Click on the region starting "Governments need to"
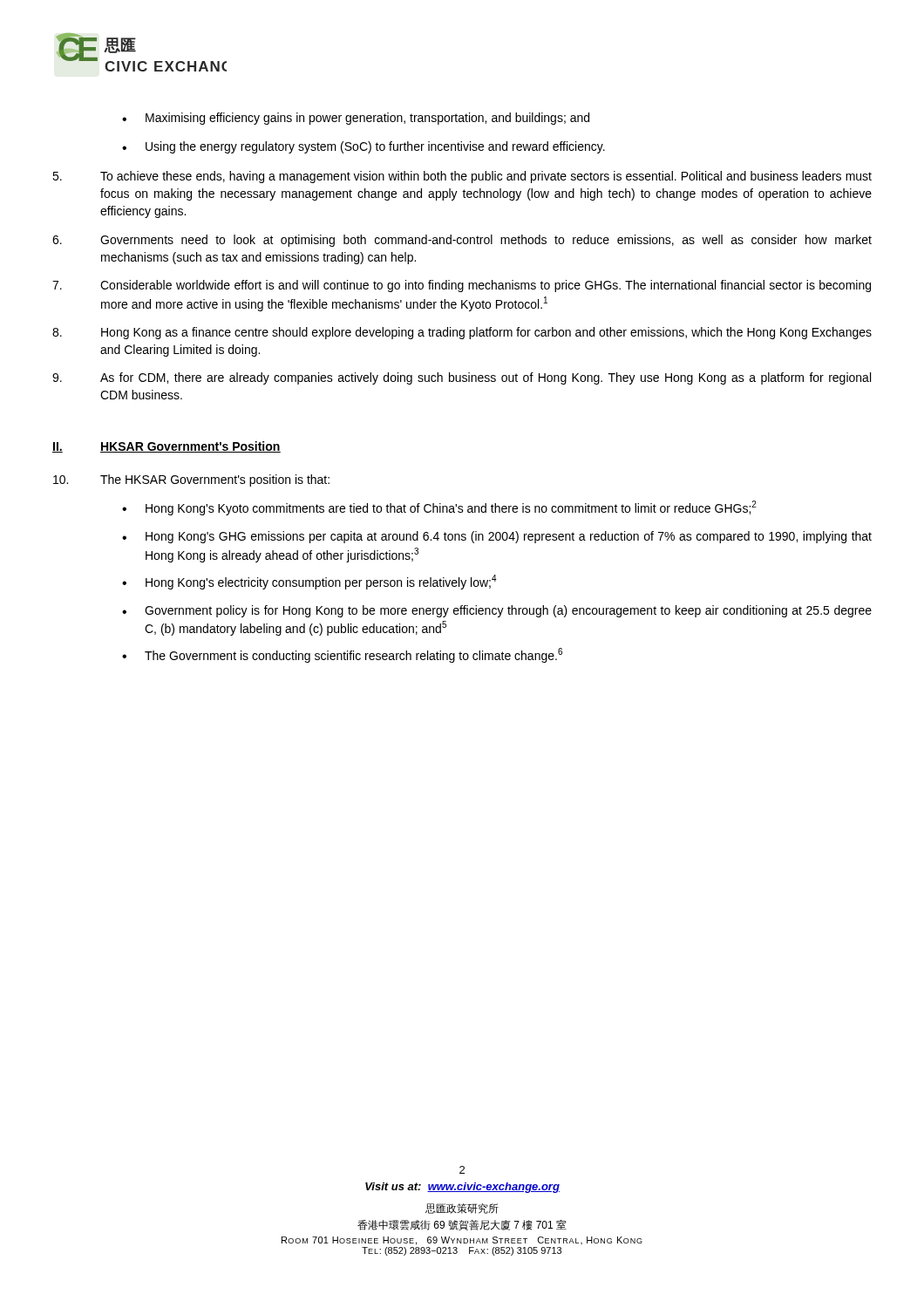The width and height of the screenshot is (924, 1308). [462, 248]
